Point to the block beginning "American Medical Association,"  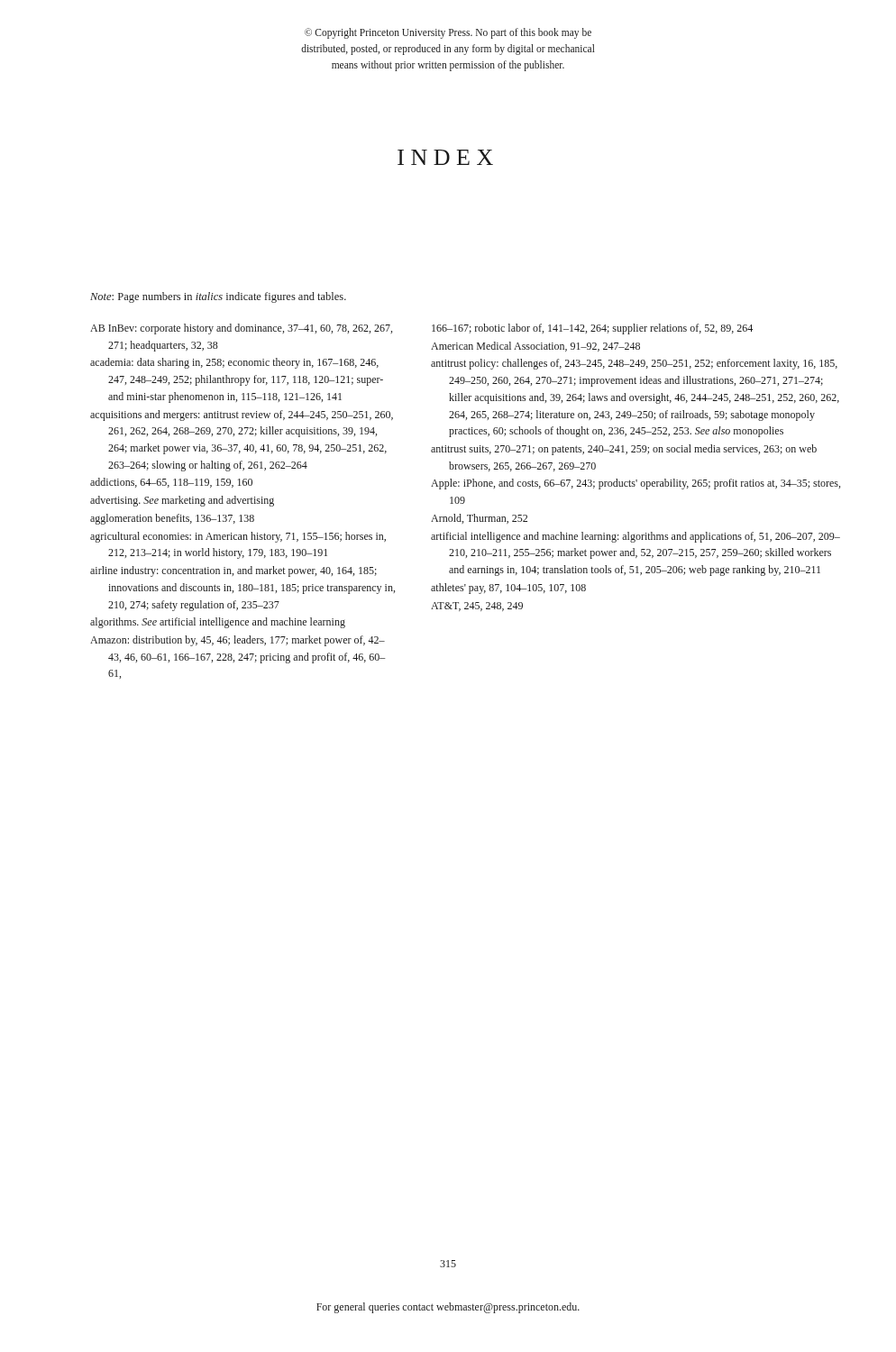pos(636,346)
